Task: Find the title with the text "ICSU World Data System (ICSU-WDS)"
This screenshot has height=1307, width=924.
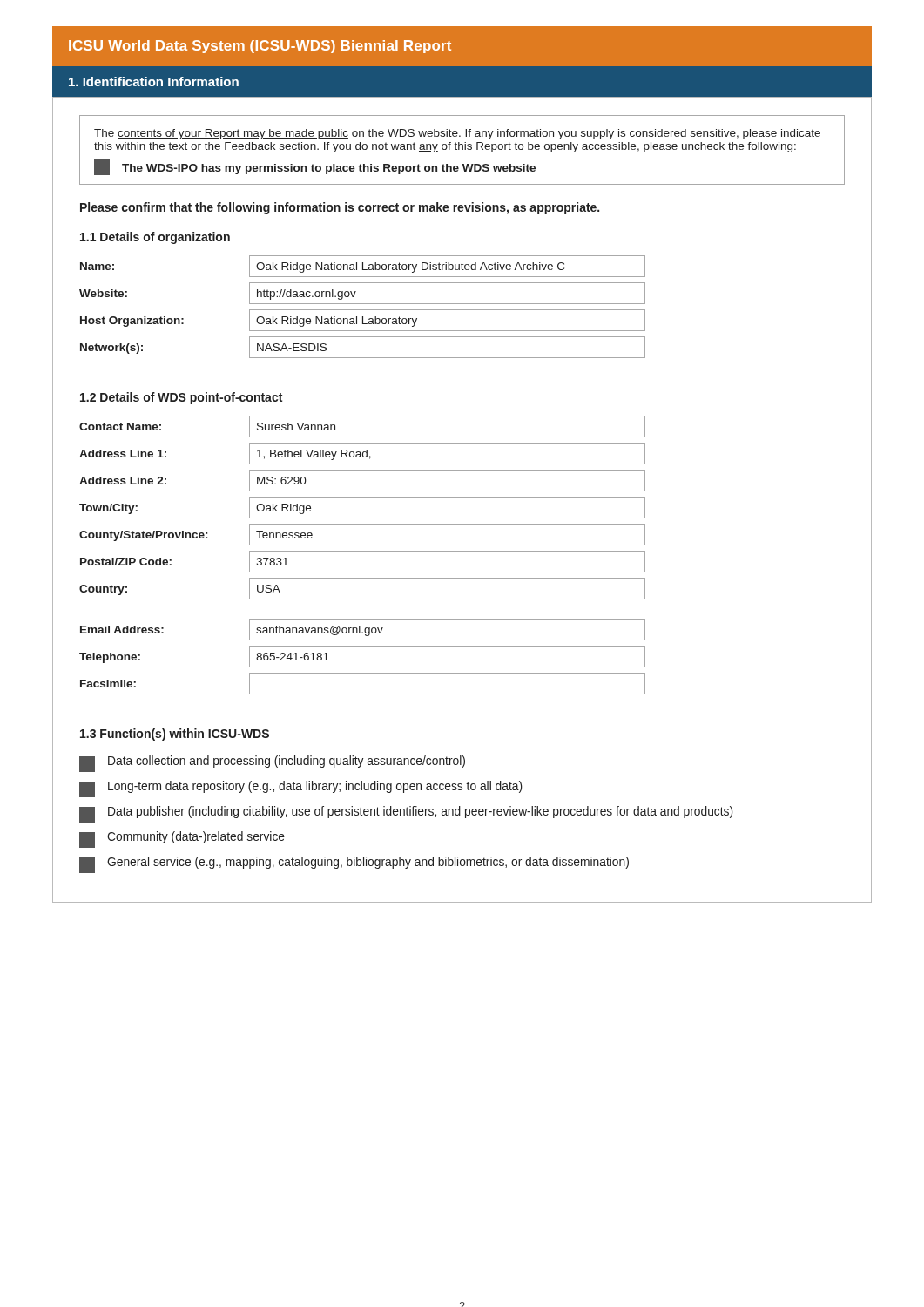Action: point(260,47)
